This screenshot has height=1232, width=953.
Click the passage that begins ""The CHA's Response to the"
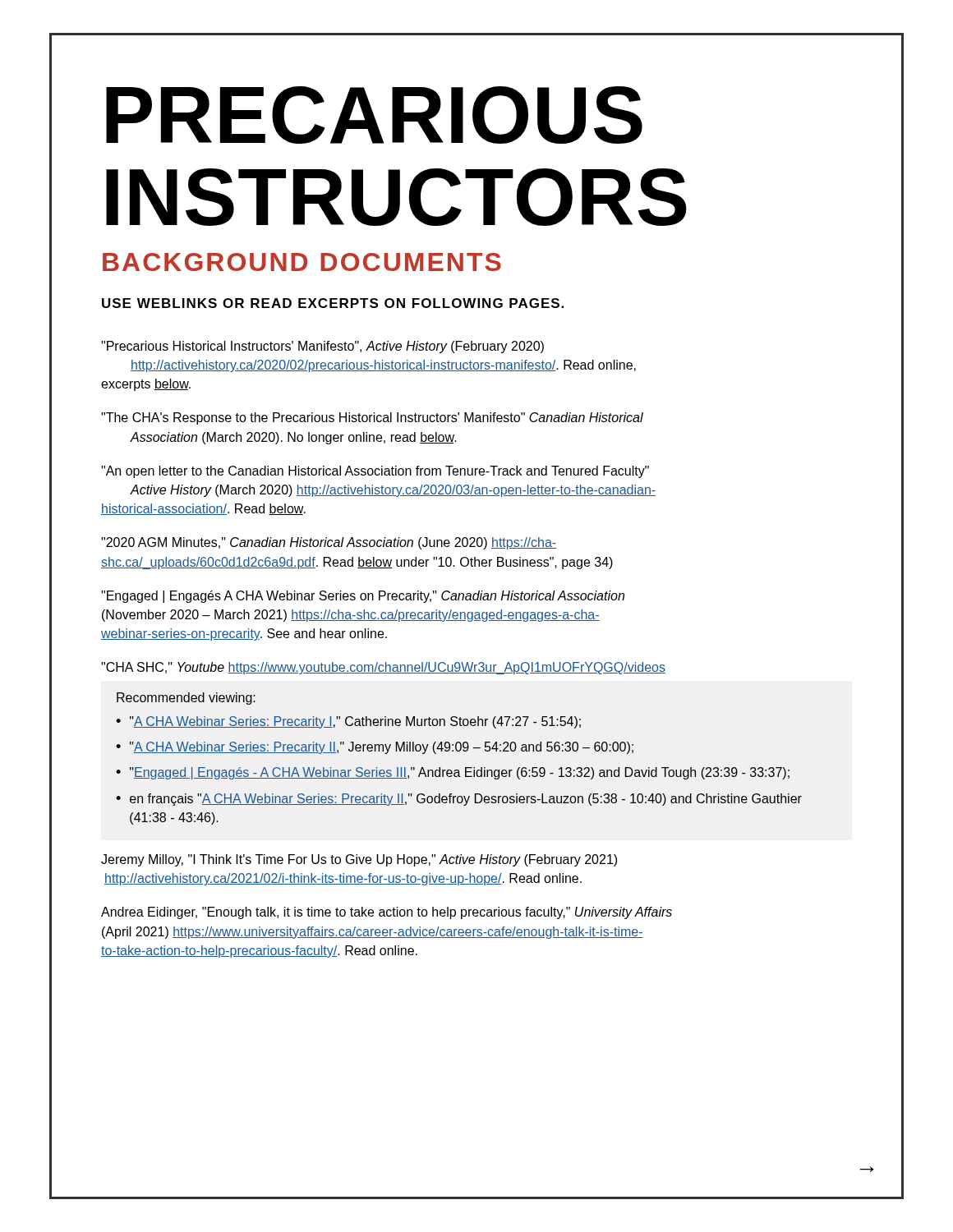(x=372, y=428)
